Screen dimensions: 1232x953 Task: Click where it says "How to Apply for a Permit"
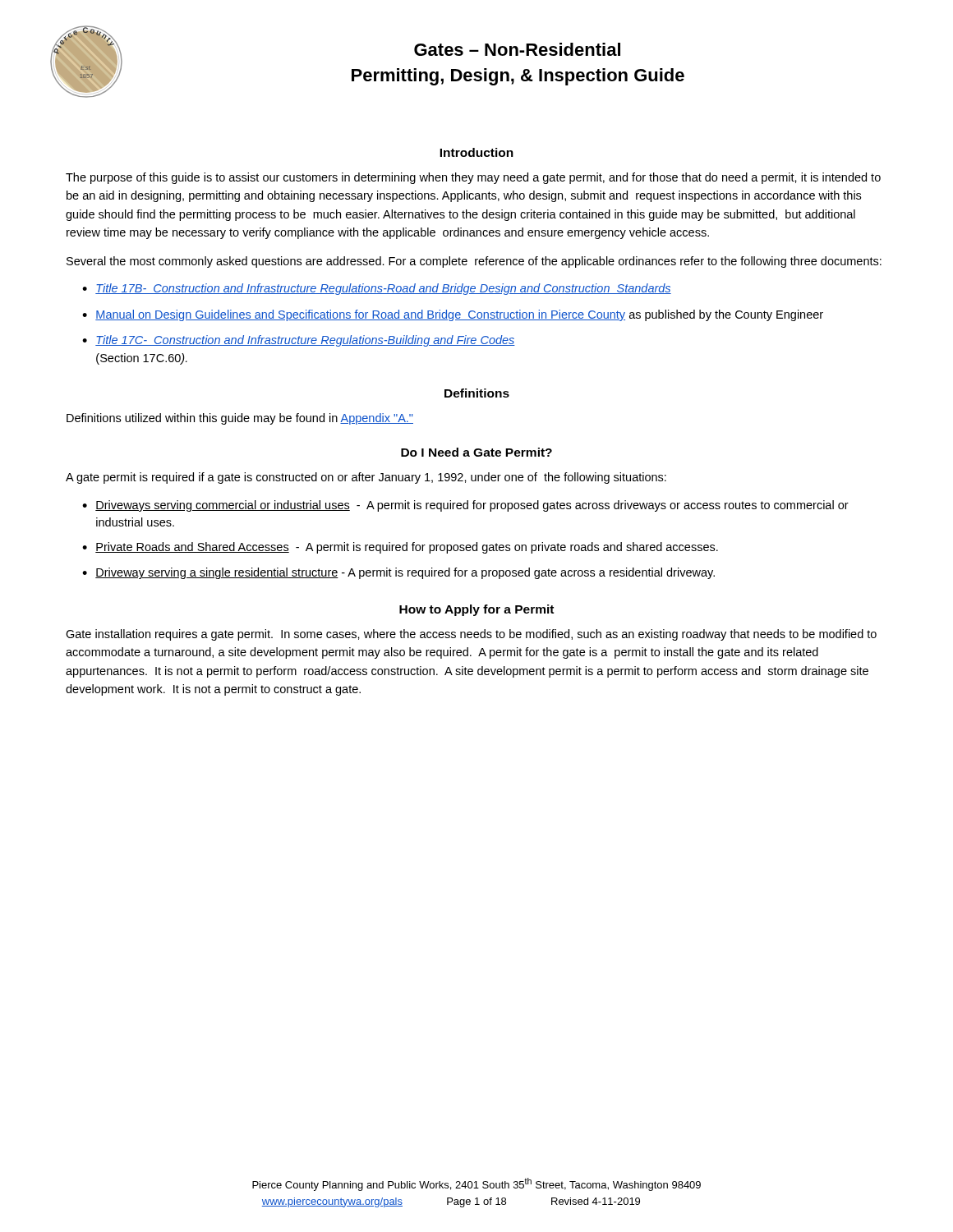476,609
